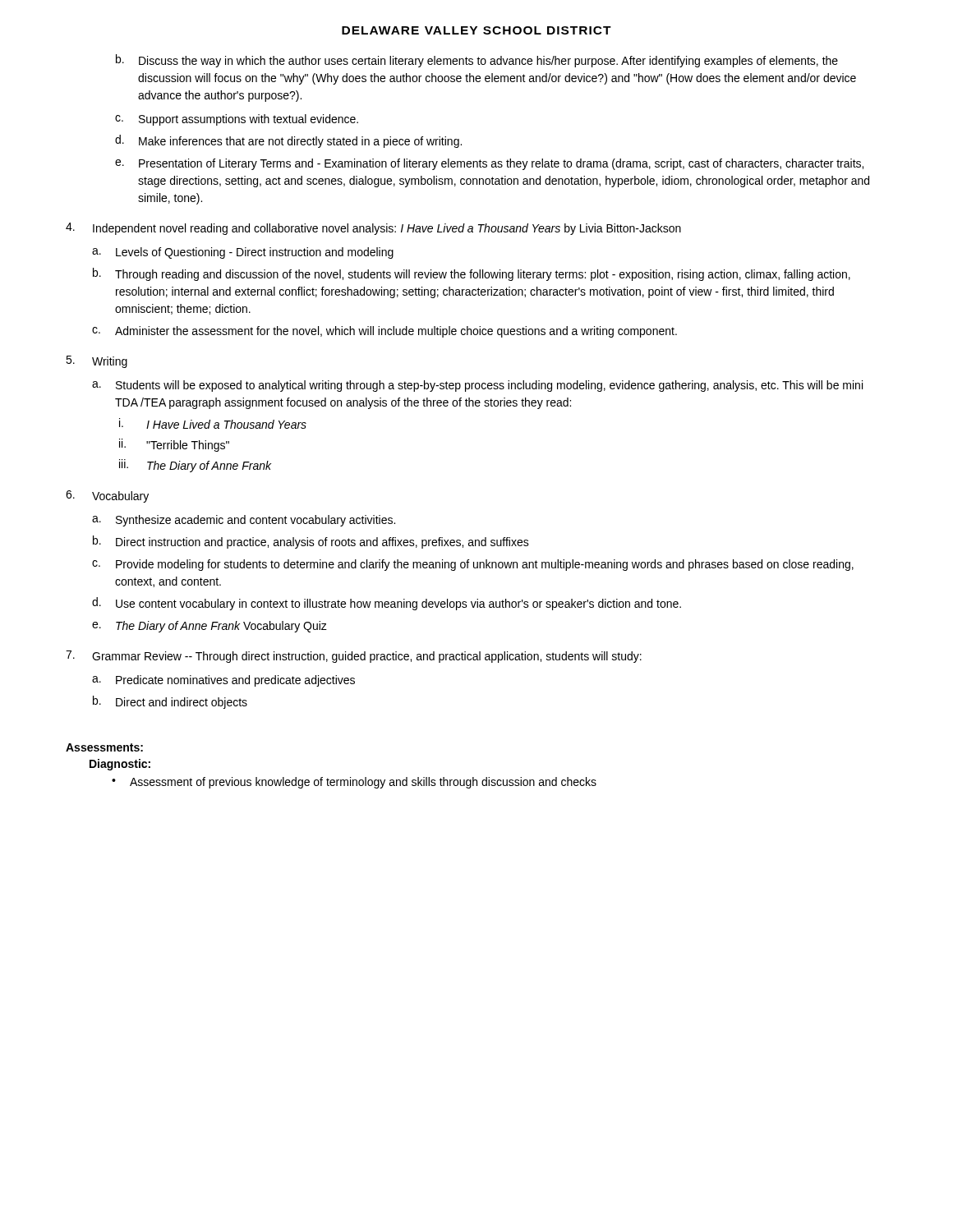
Task: Find the block starting "iii. The Diary"
Action: point(195,466)
